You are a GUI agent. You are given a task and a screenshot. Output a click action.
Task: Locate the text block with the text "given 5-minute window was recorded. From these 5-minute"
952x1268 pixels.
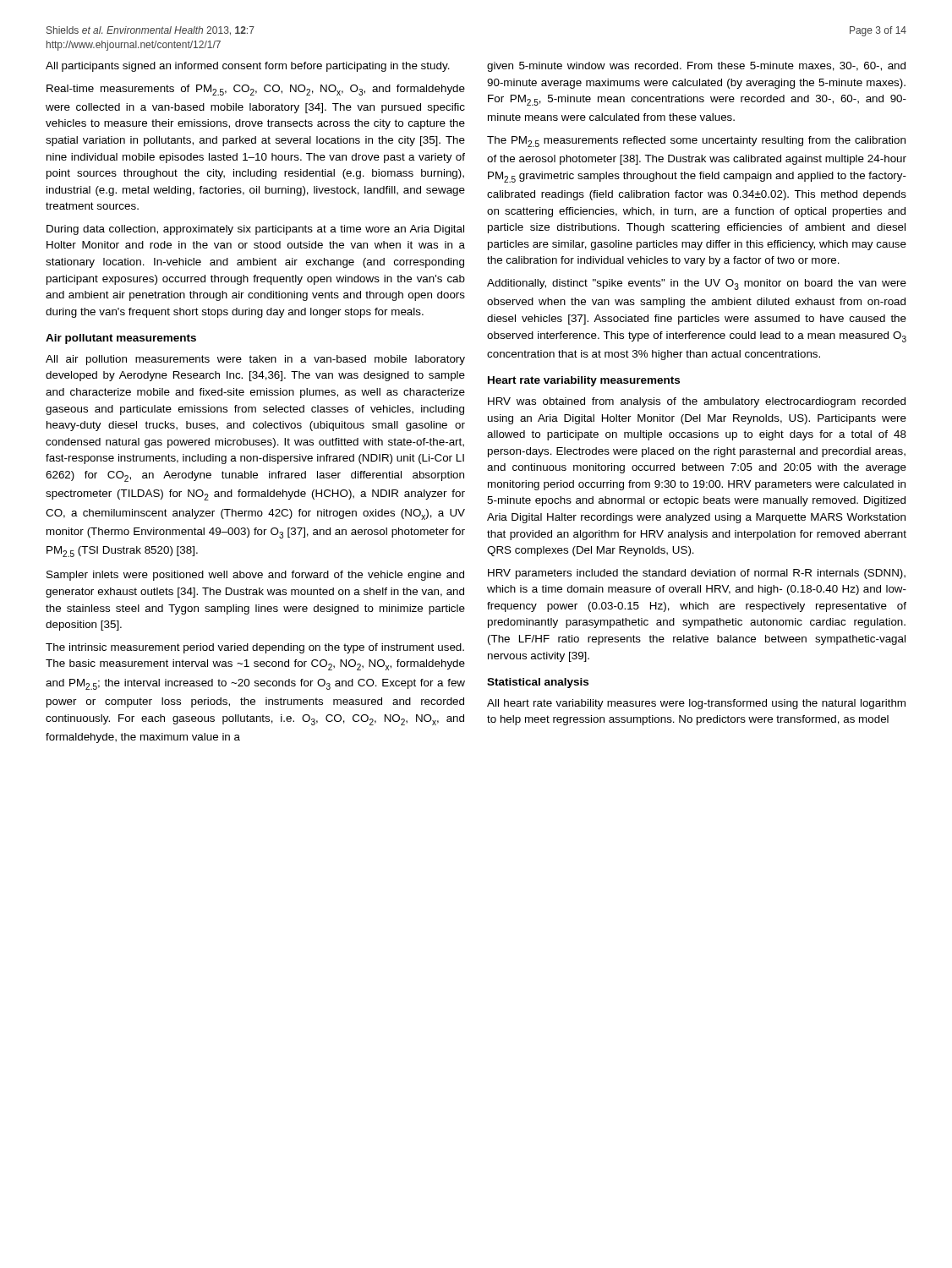click(697, 92)
